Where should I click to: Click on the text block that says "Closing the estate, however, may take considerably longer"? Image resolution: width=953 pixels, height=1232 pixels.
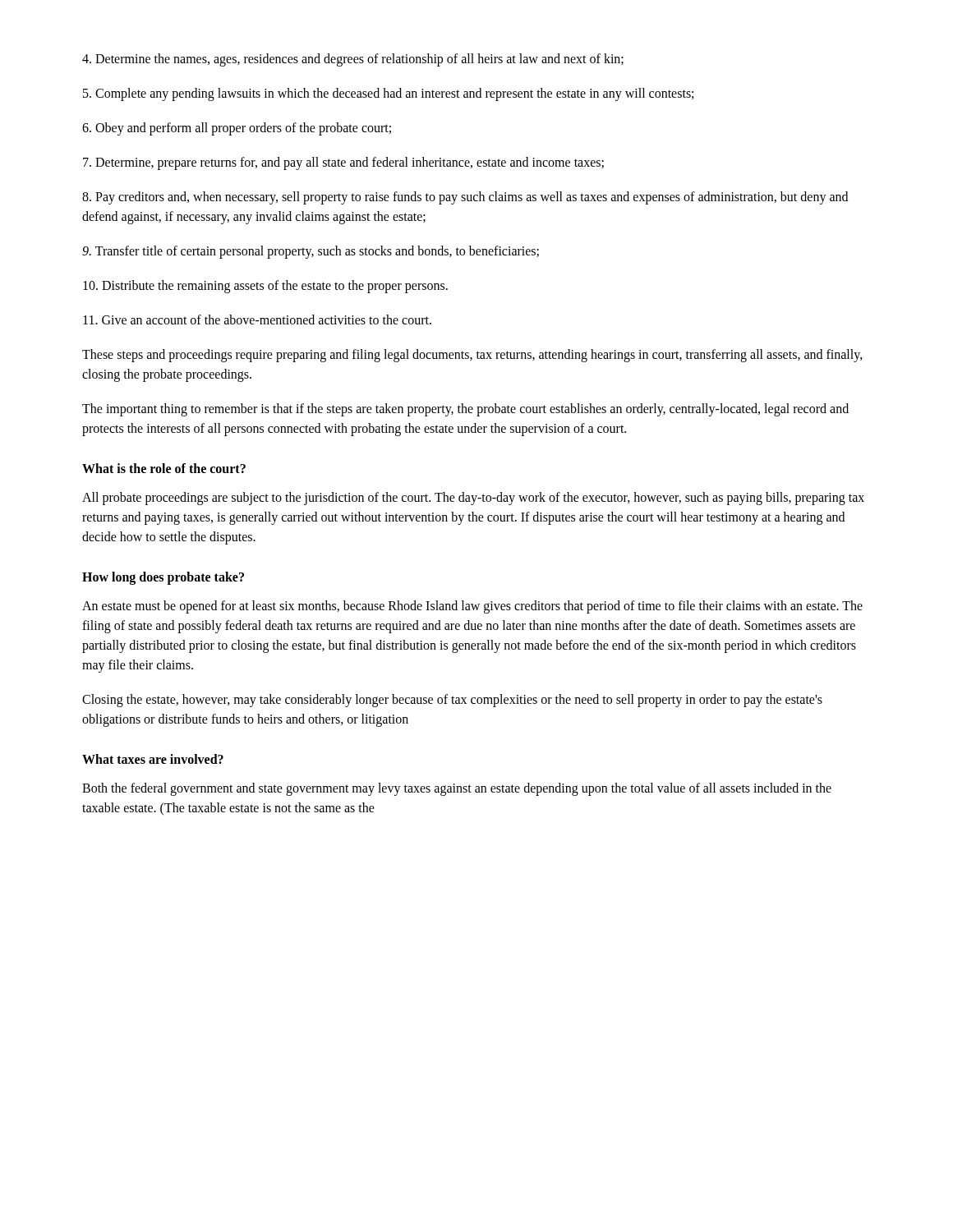[452, 709]
